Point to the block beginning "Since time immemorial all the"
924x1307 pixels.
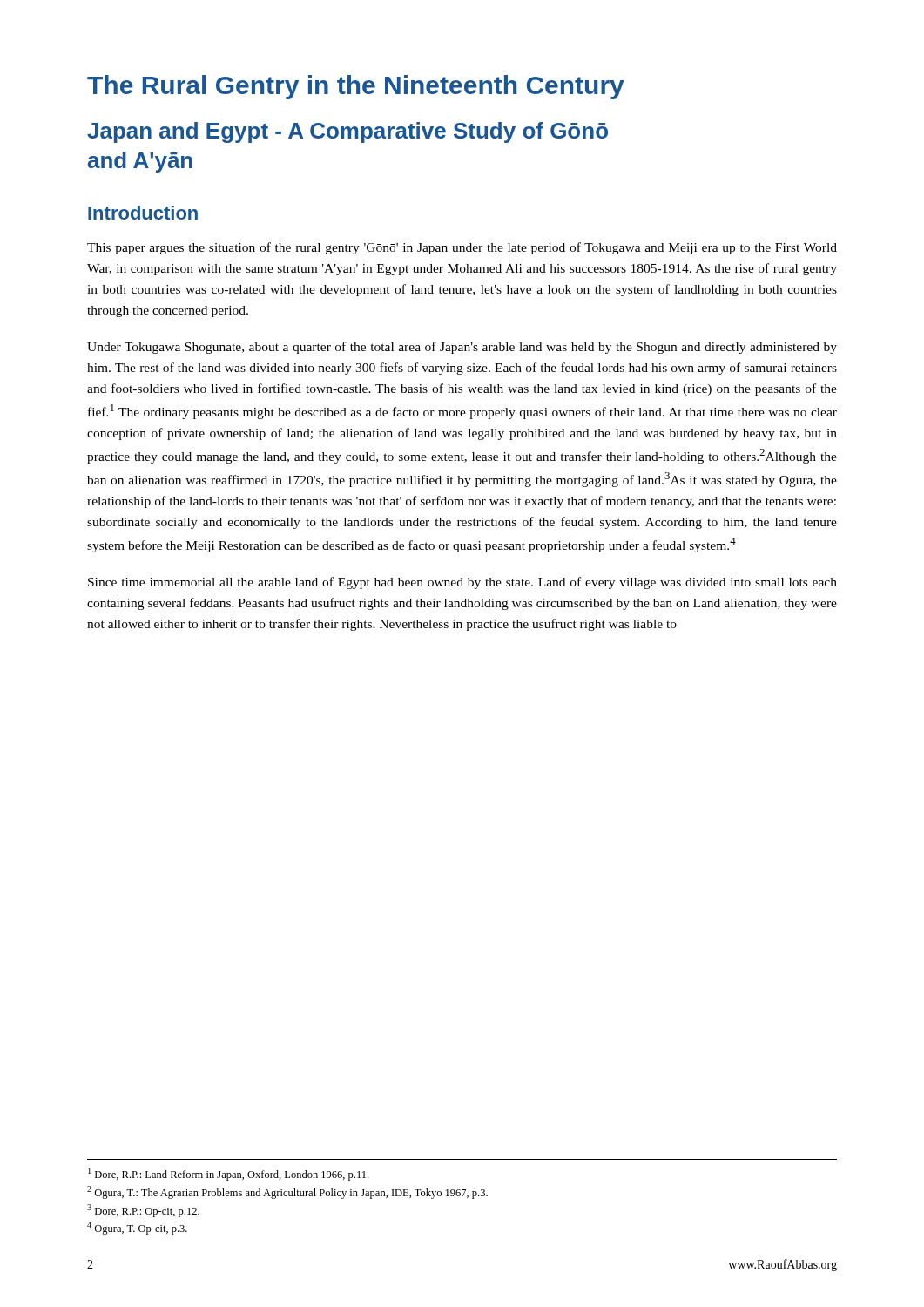pyautogui.click(x=462, y=603)
